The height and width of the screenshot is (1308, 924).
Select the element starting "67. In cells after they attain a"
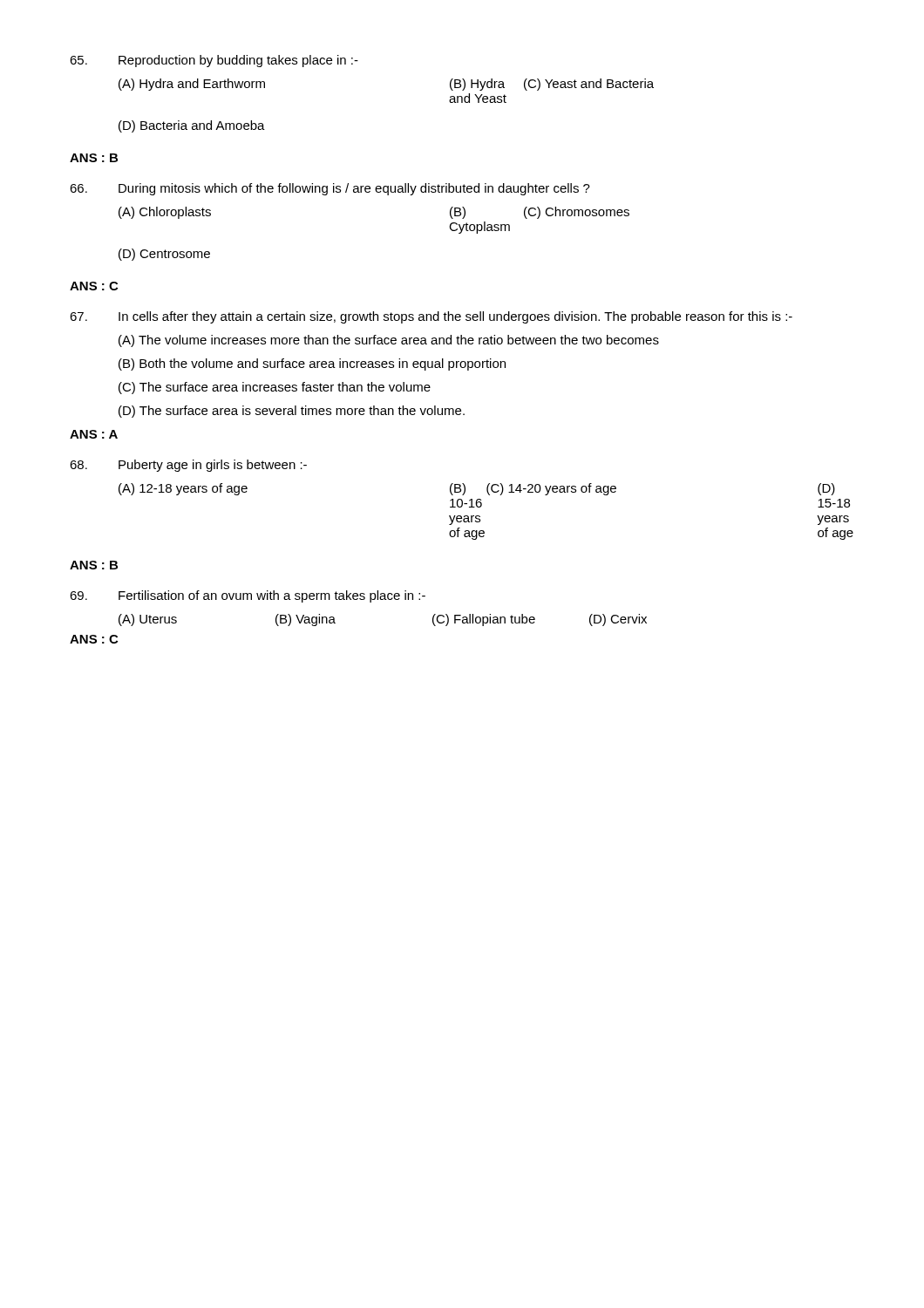point(462,363)
